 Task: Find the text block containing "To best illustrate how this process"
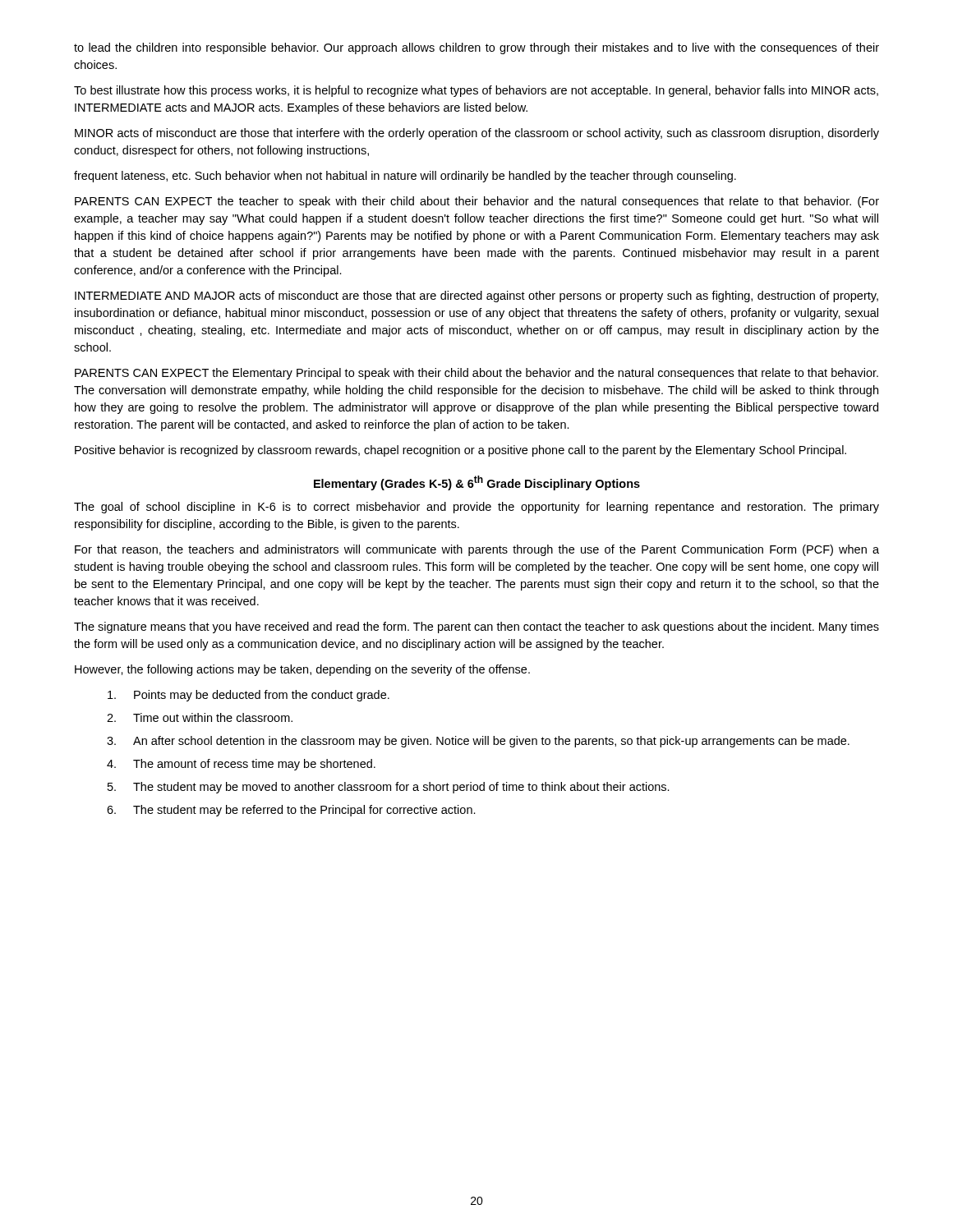tap(476, 99)
